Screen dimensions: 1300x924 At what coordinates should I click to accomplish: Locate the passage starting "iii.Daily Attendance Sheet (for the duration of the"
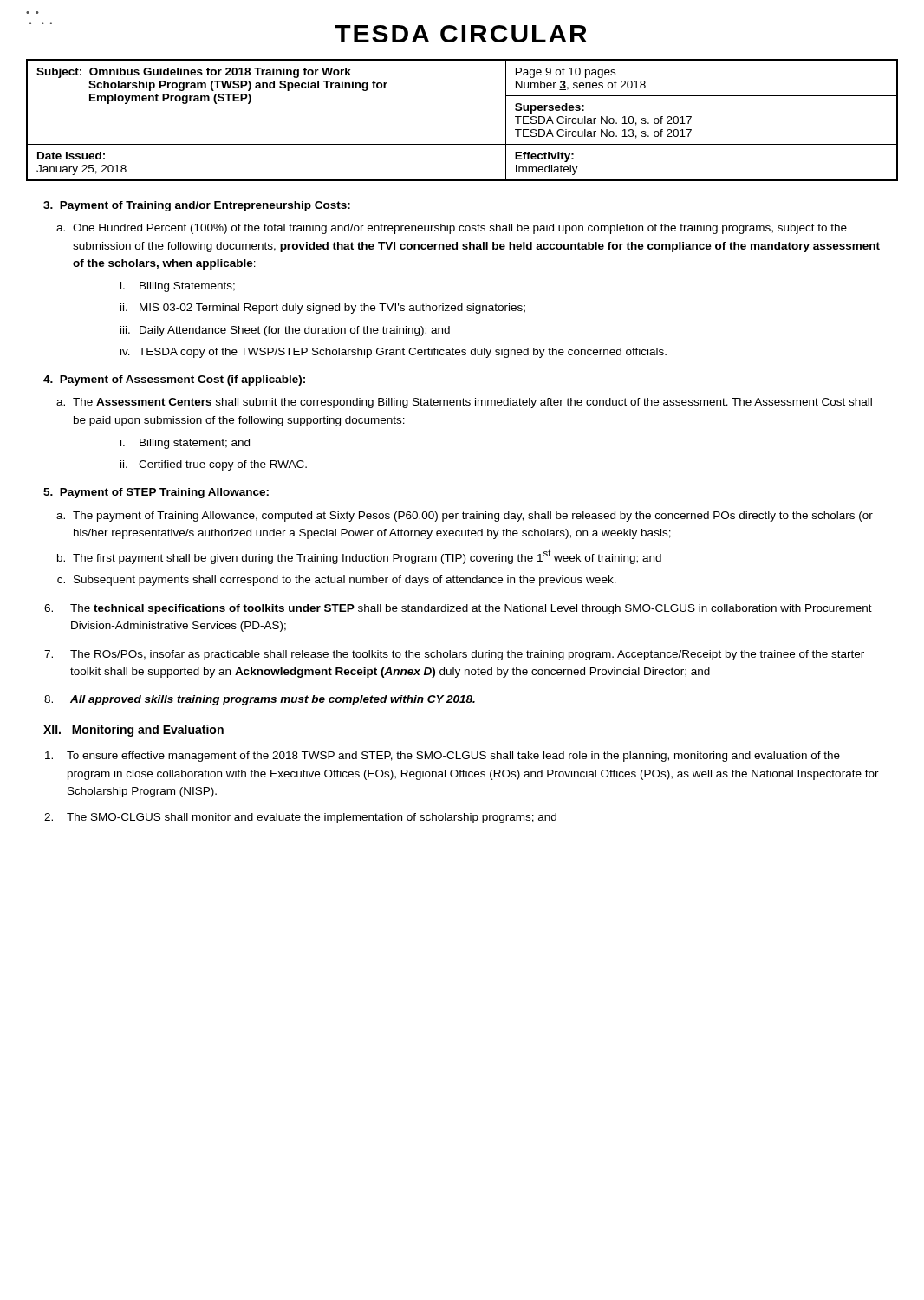tap(285, 330)
